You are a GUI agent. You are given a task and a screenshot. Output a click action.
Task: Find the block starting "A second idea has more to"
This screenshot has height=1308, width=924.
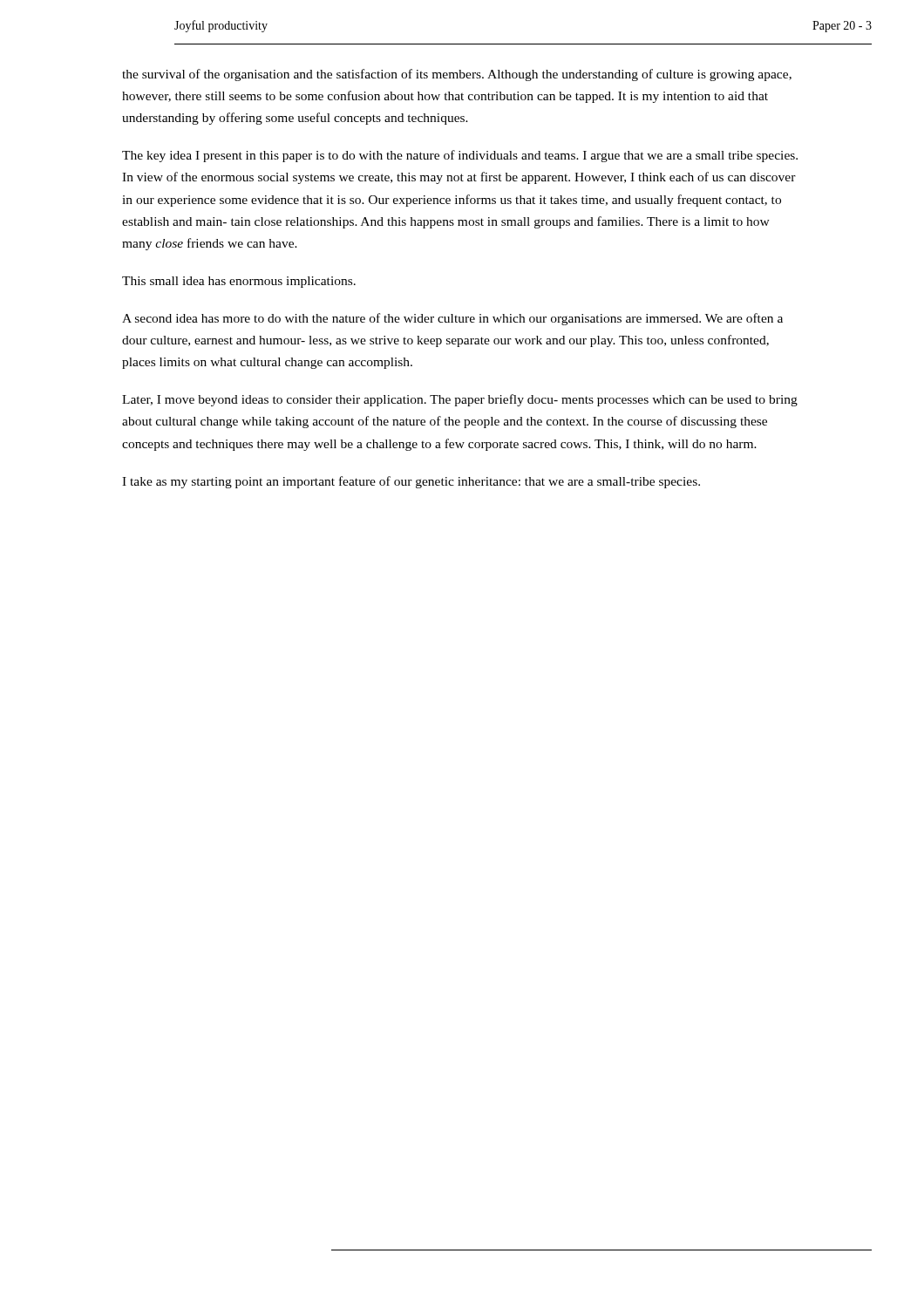462,340
